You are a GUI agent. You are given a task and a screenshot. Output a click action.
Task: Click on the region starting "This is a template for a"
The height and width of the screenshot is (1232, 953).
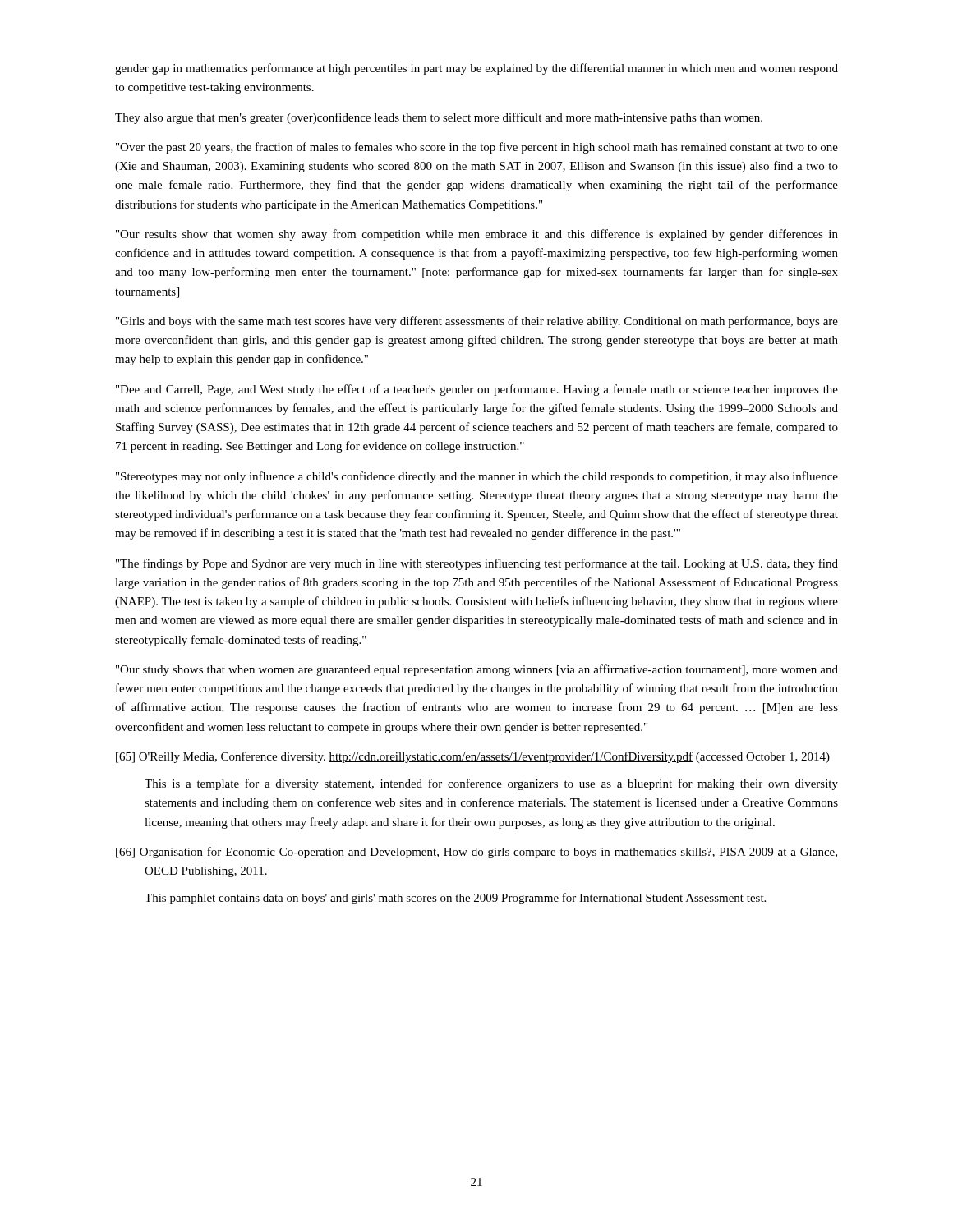(x=491, y=803)
